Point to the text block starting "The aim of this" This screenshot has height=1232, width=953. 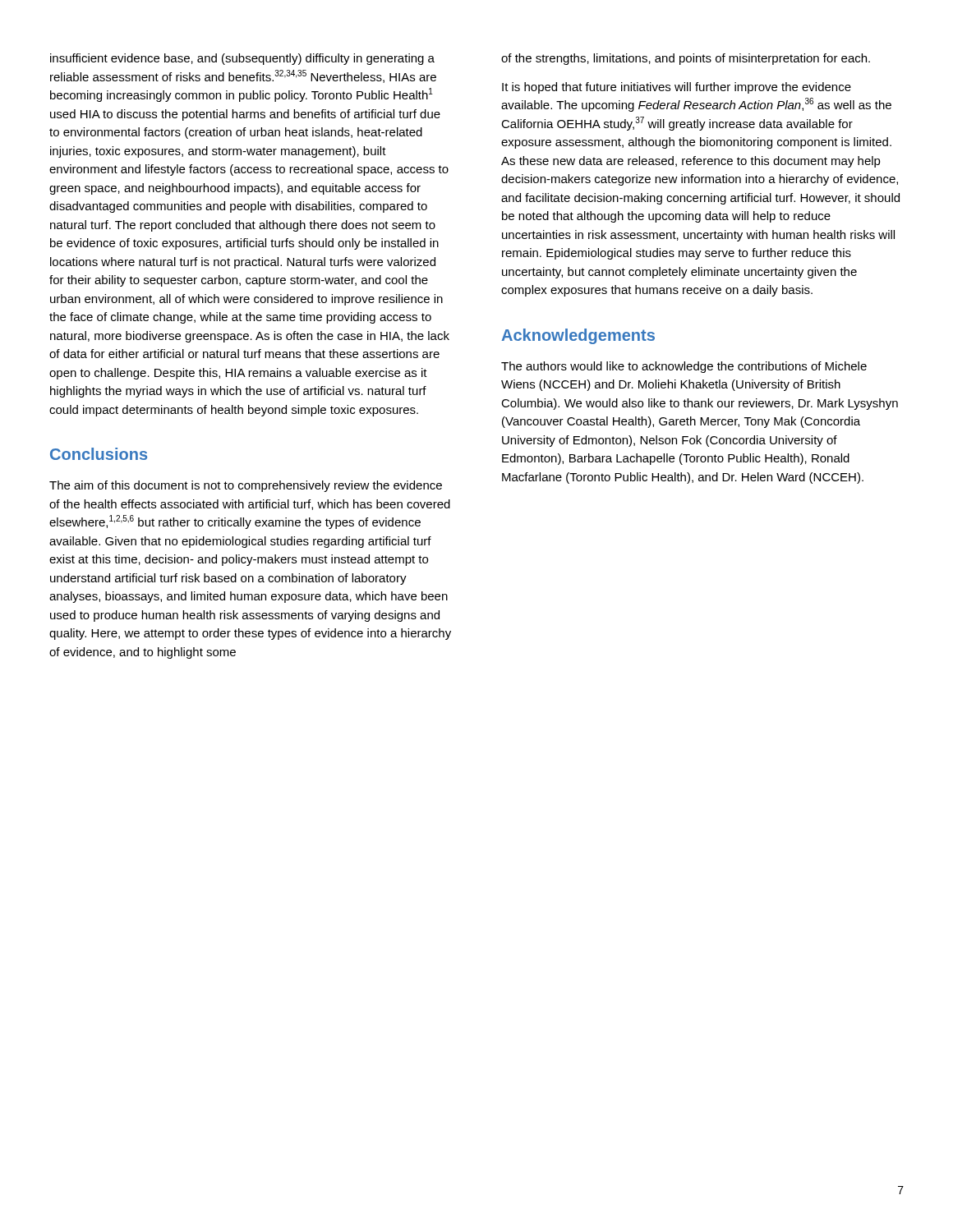pos(251,569)
